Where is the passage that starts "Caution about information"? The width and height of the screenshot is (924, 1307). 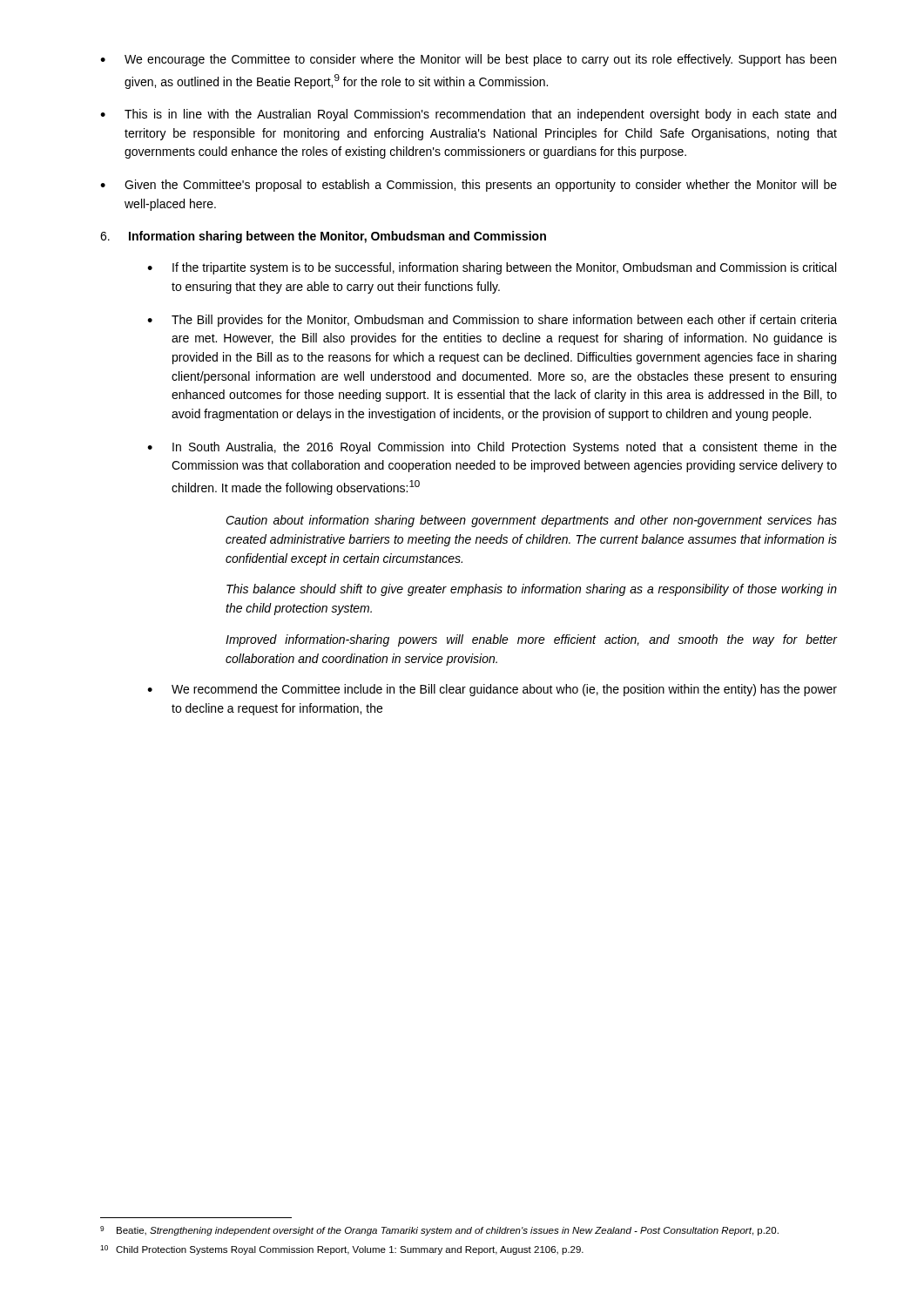[x=531, y=539]
